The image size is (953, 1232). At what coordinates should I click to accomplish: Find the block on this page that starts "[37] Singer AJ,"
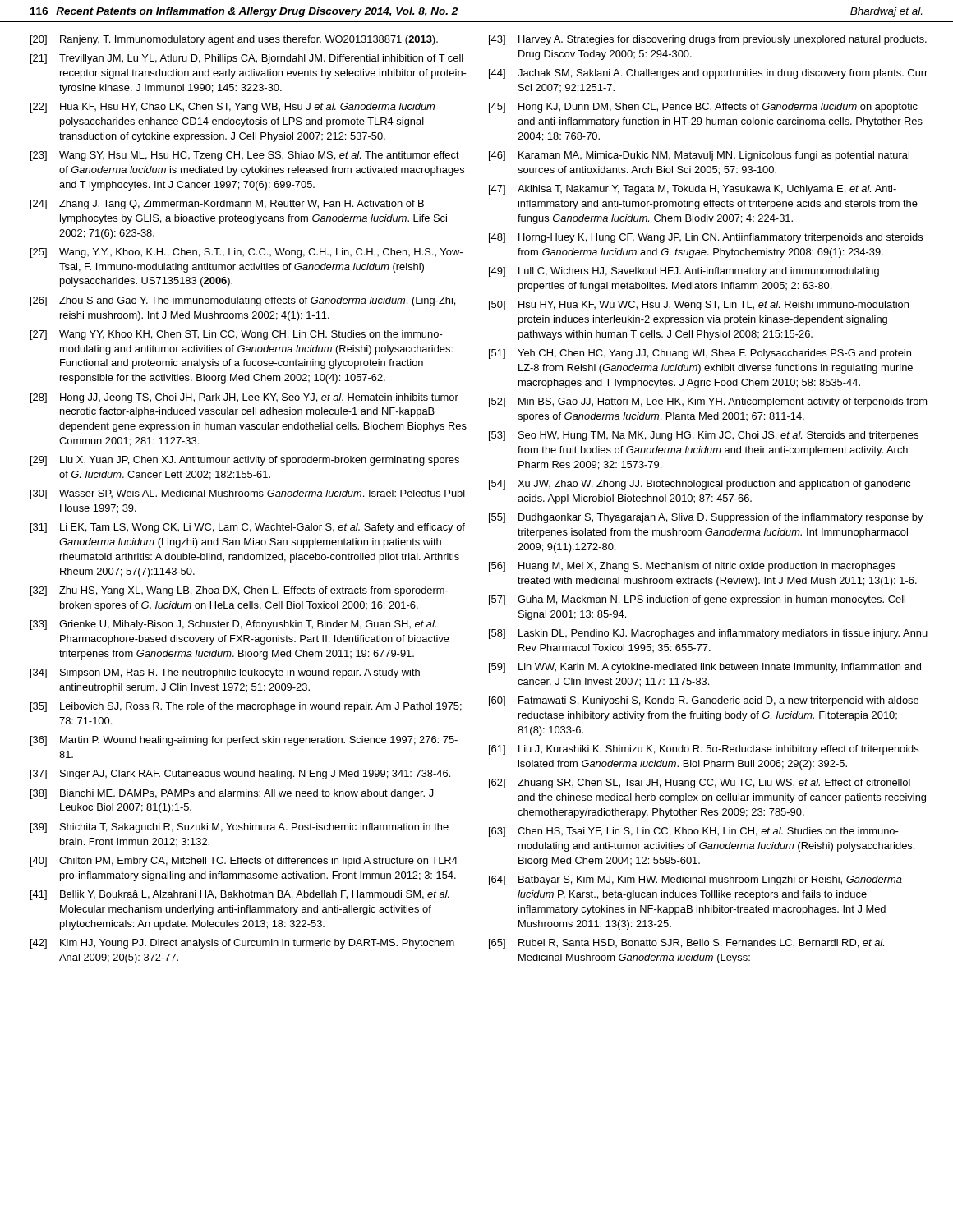(x=250, y=774)
